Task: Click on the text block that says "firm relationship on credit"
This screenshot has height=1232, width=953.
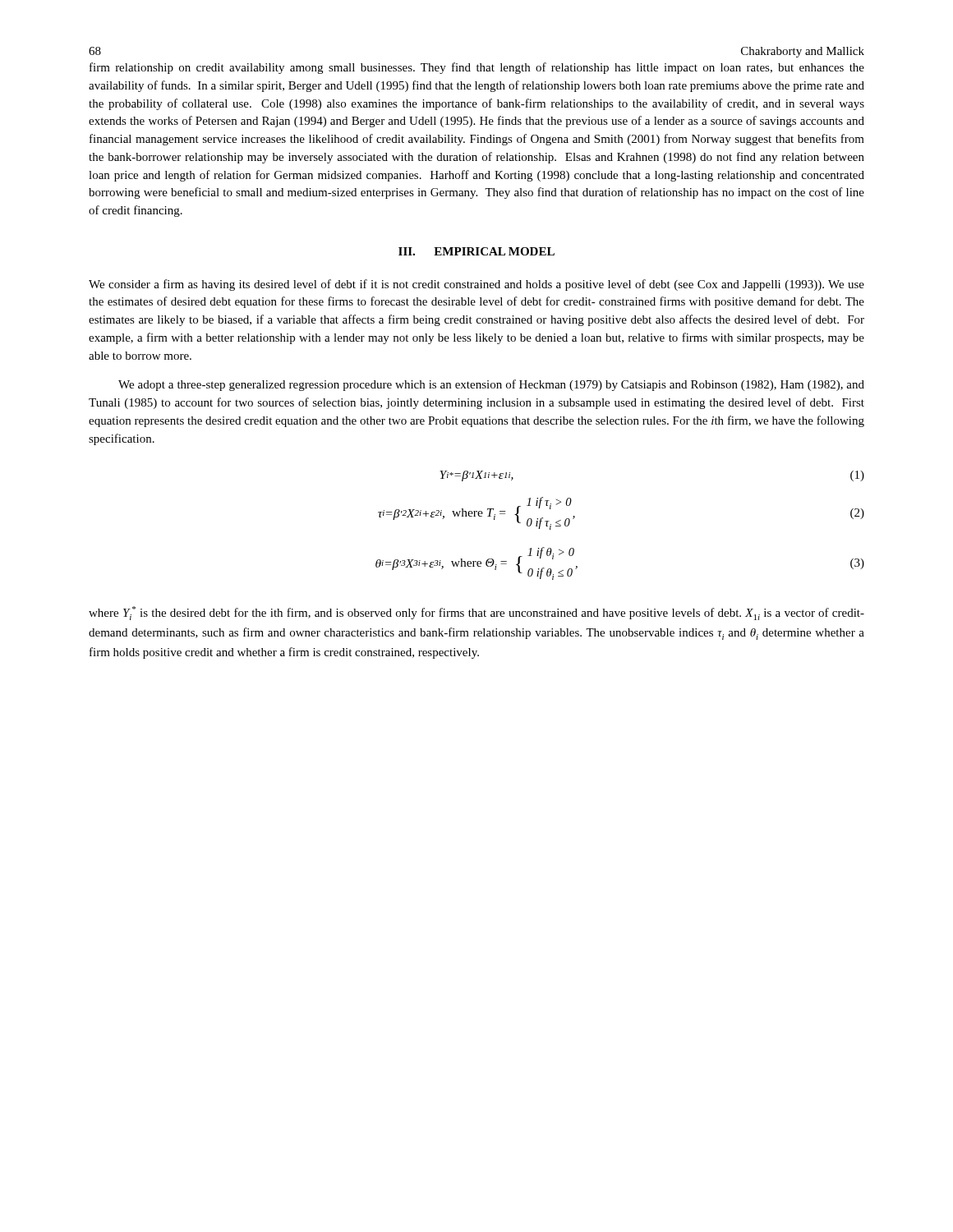Action: 476,139
